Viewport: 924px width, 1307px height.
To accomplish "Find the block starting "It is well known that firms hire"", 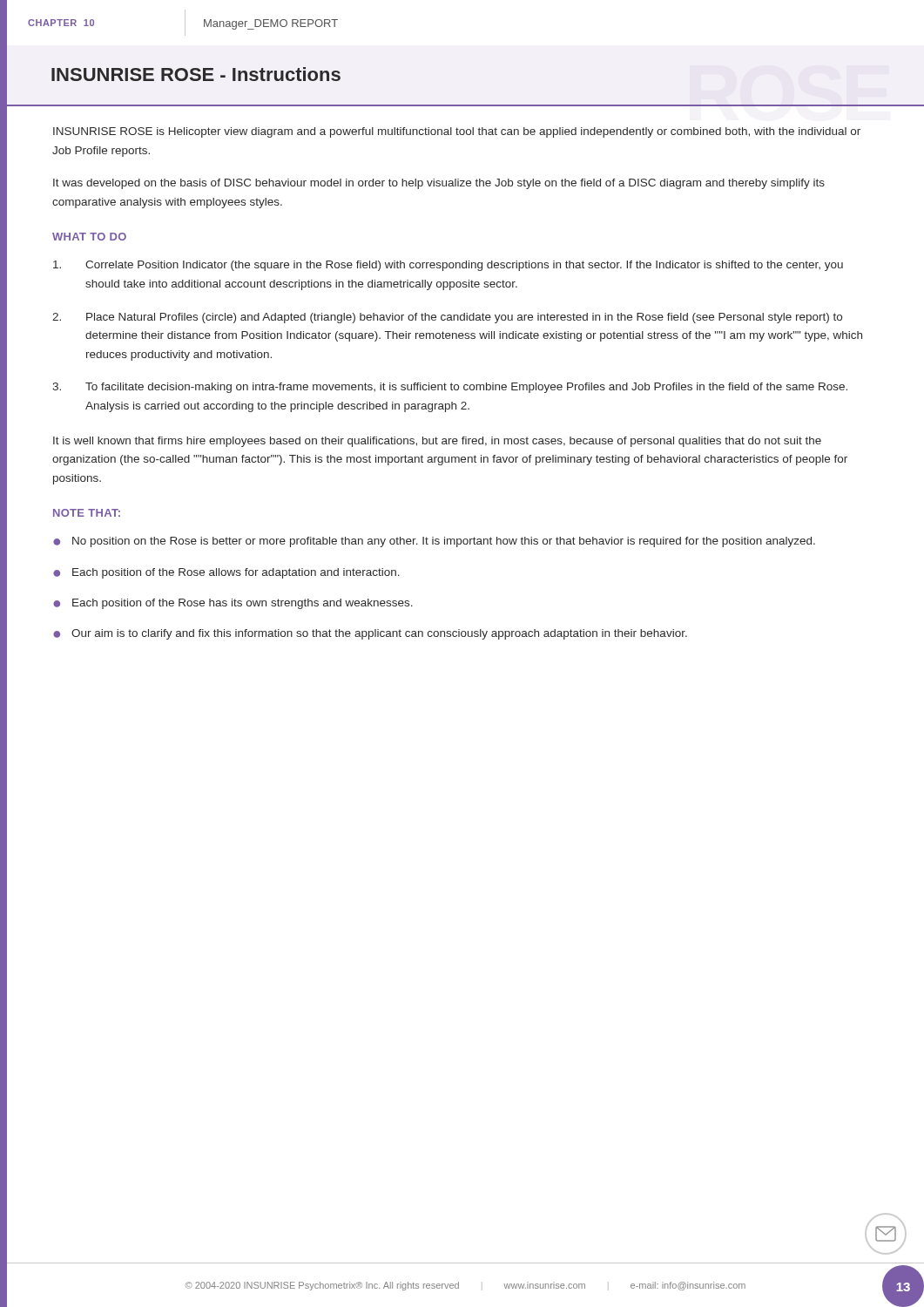I will click(x=450, y=459).
